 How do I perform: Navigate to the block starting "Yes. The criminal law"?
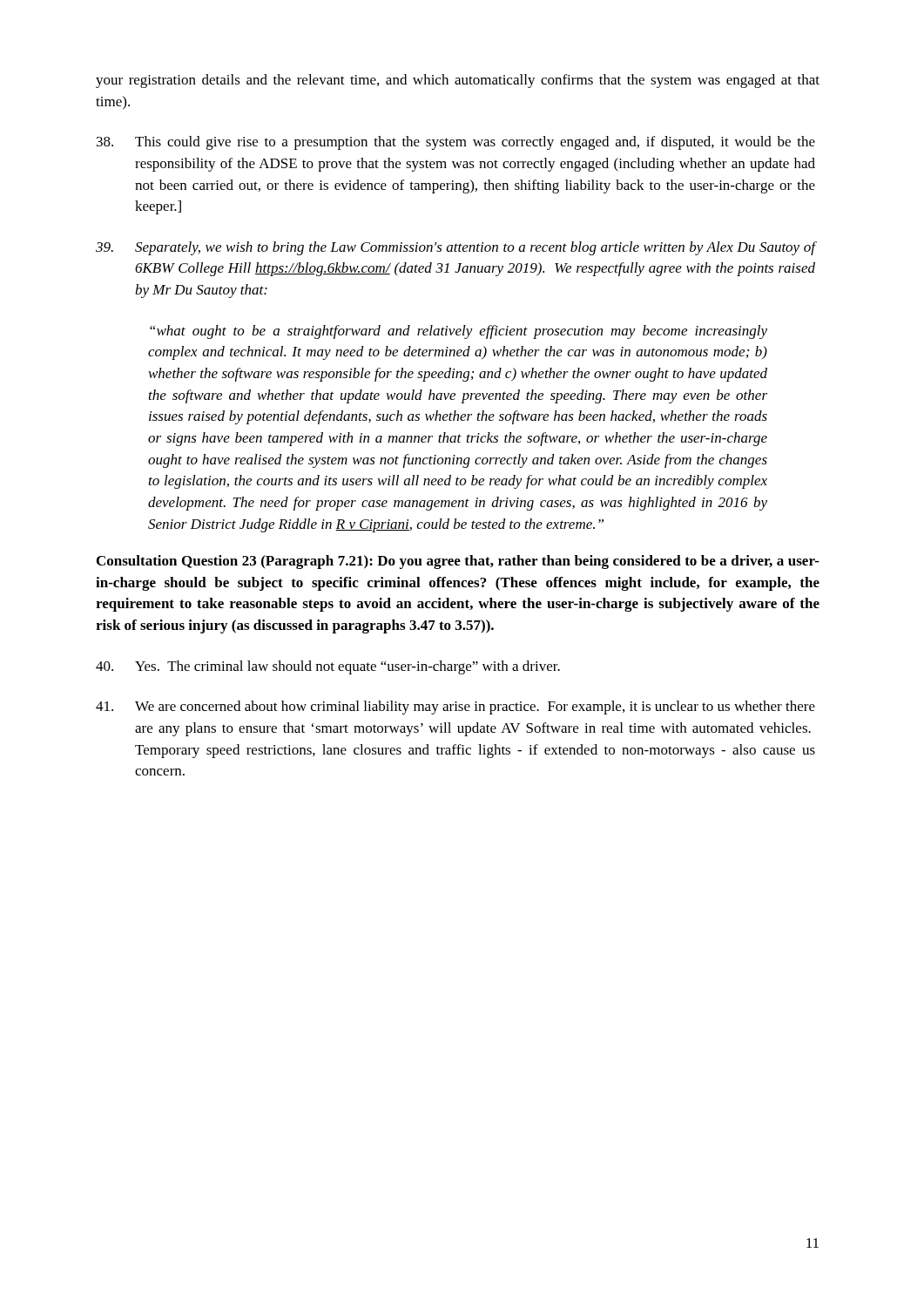(455, 667)
